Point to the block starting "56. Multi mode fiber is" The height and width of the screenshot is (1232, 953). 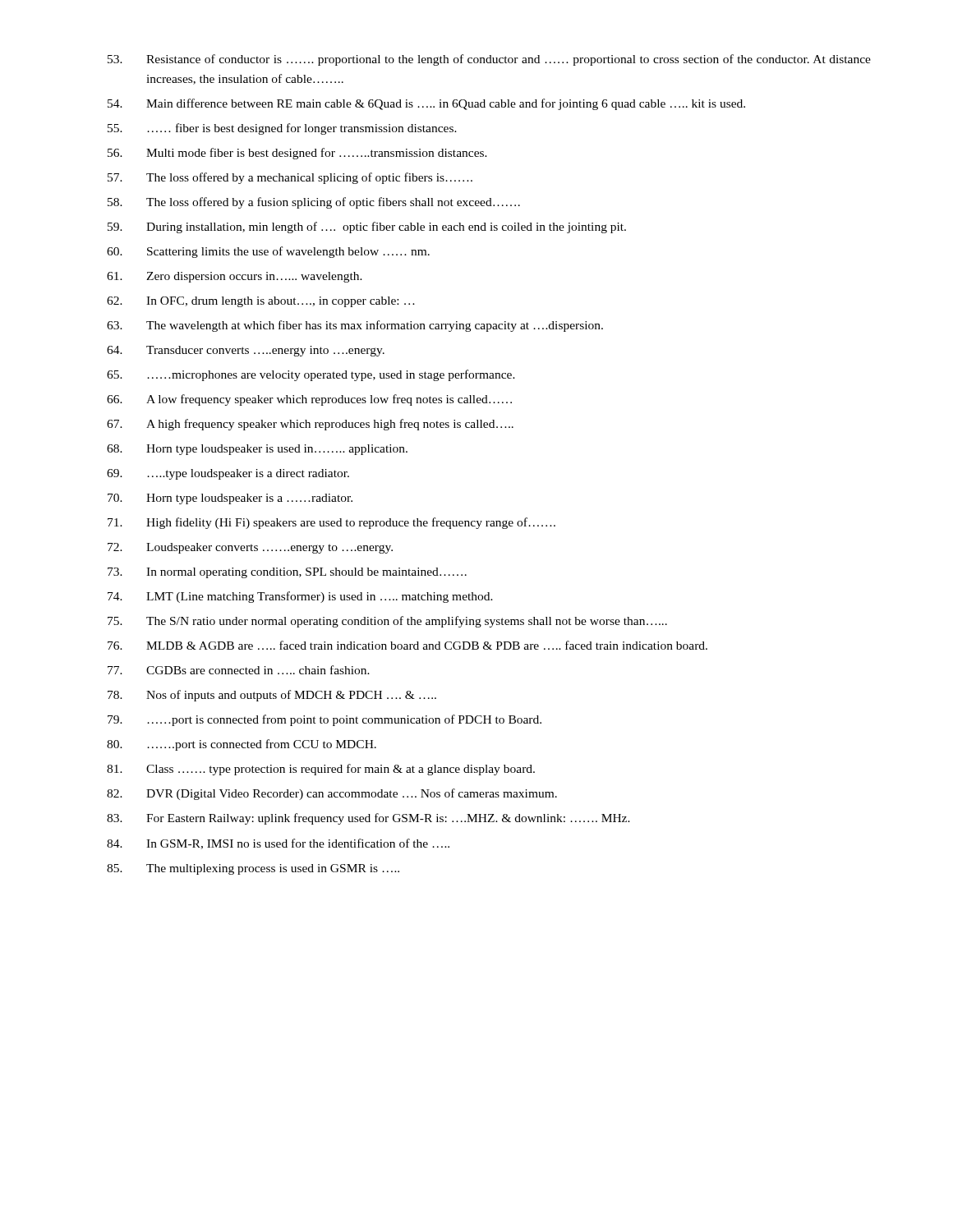(x=489, y=153)
